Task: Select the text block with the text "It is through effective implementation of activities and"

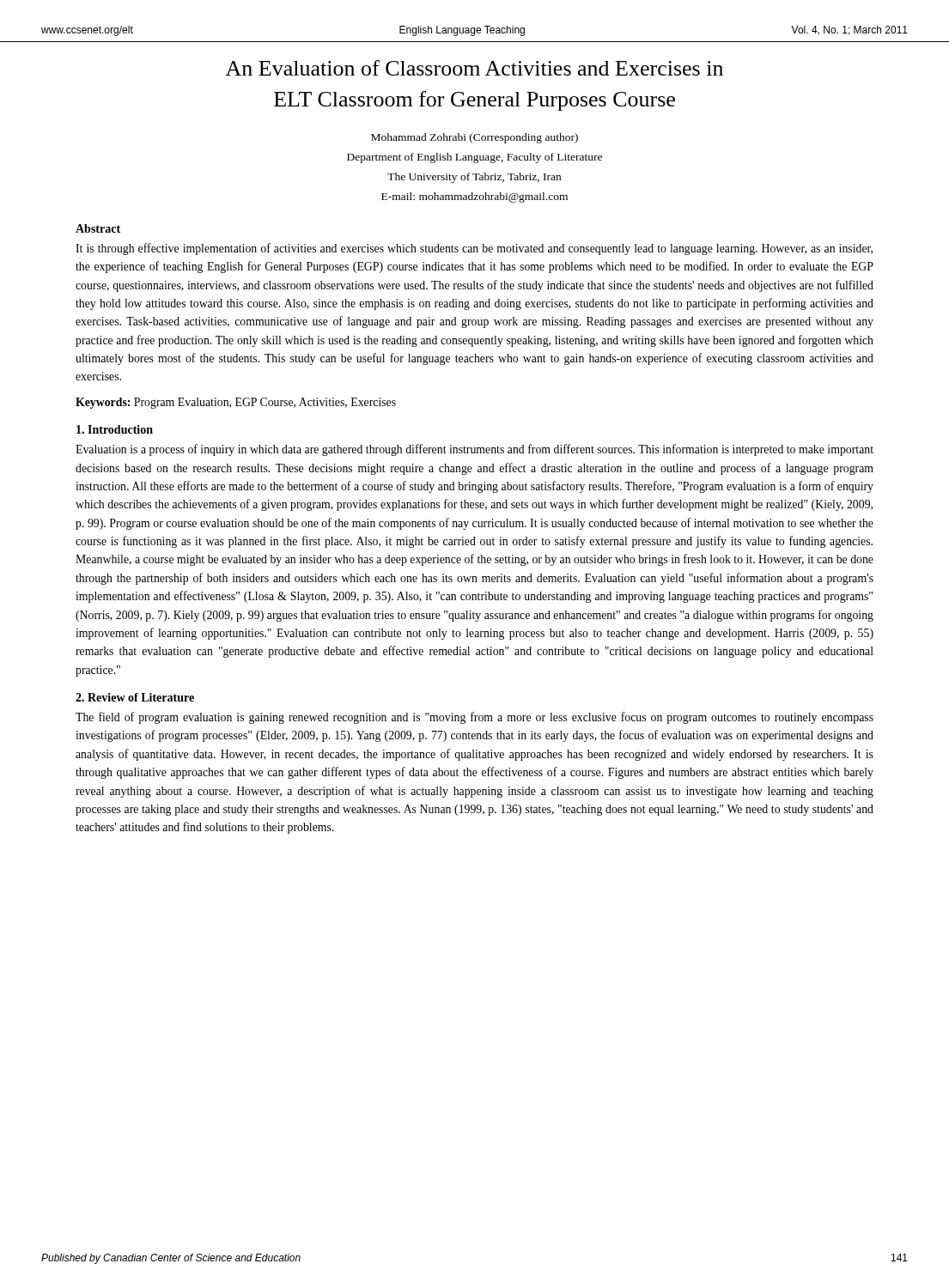Action: pos(474,313)
